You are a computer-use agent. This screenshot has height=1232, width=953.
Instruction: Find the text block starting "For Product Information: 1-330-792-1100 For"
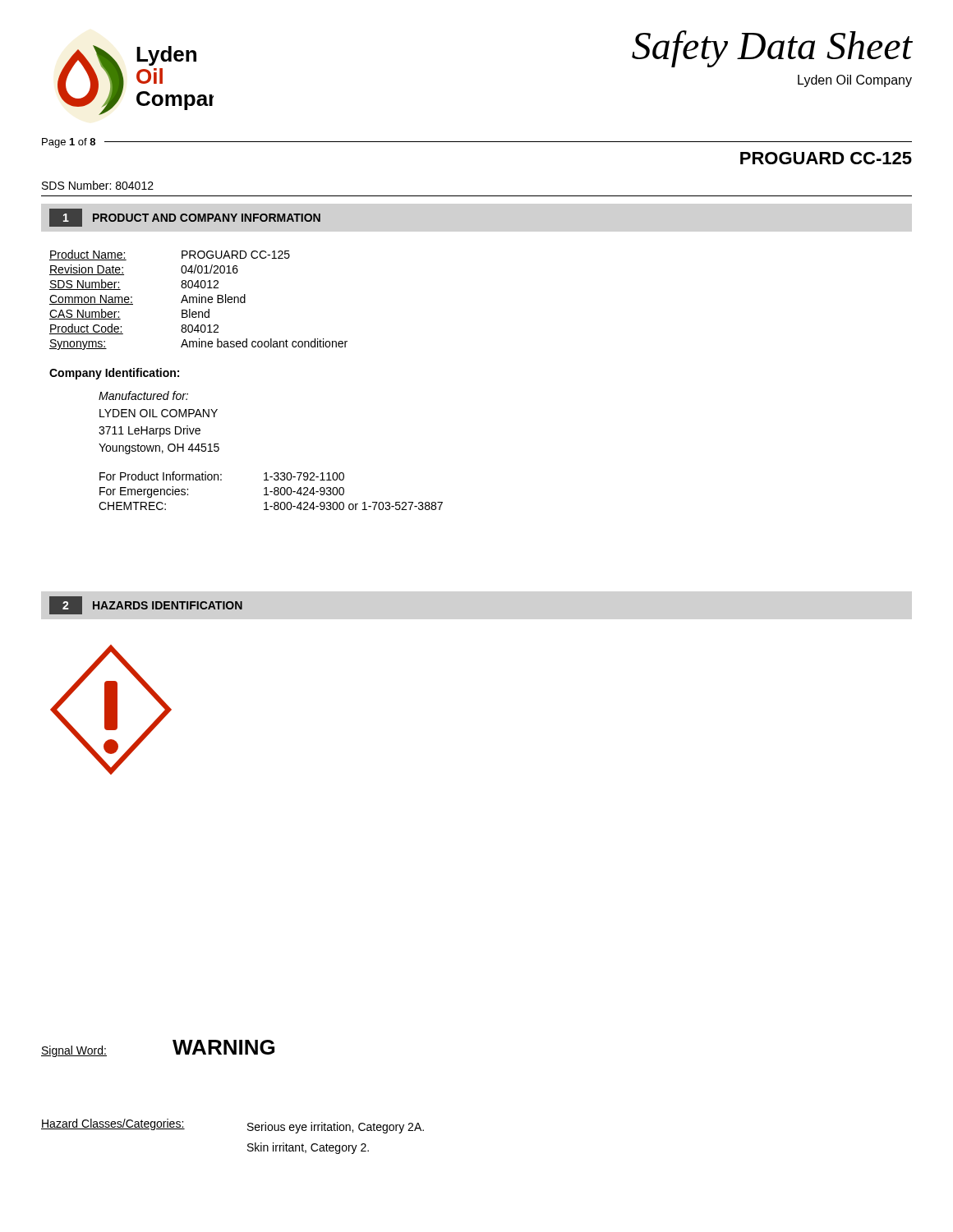(x=222, y=476)
